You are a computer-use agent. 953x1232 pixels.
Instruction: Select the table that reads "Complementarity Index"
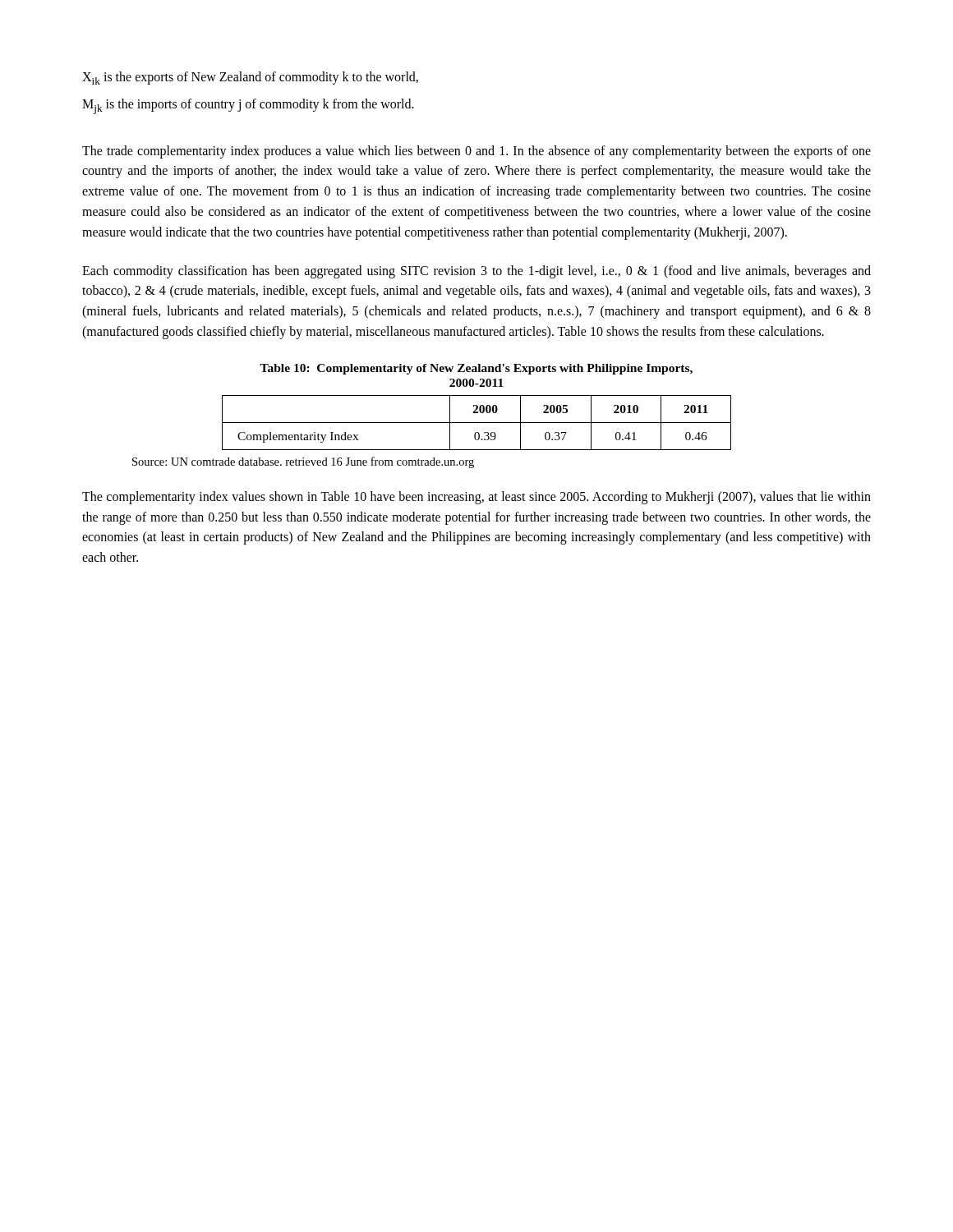coord(476,422)
